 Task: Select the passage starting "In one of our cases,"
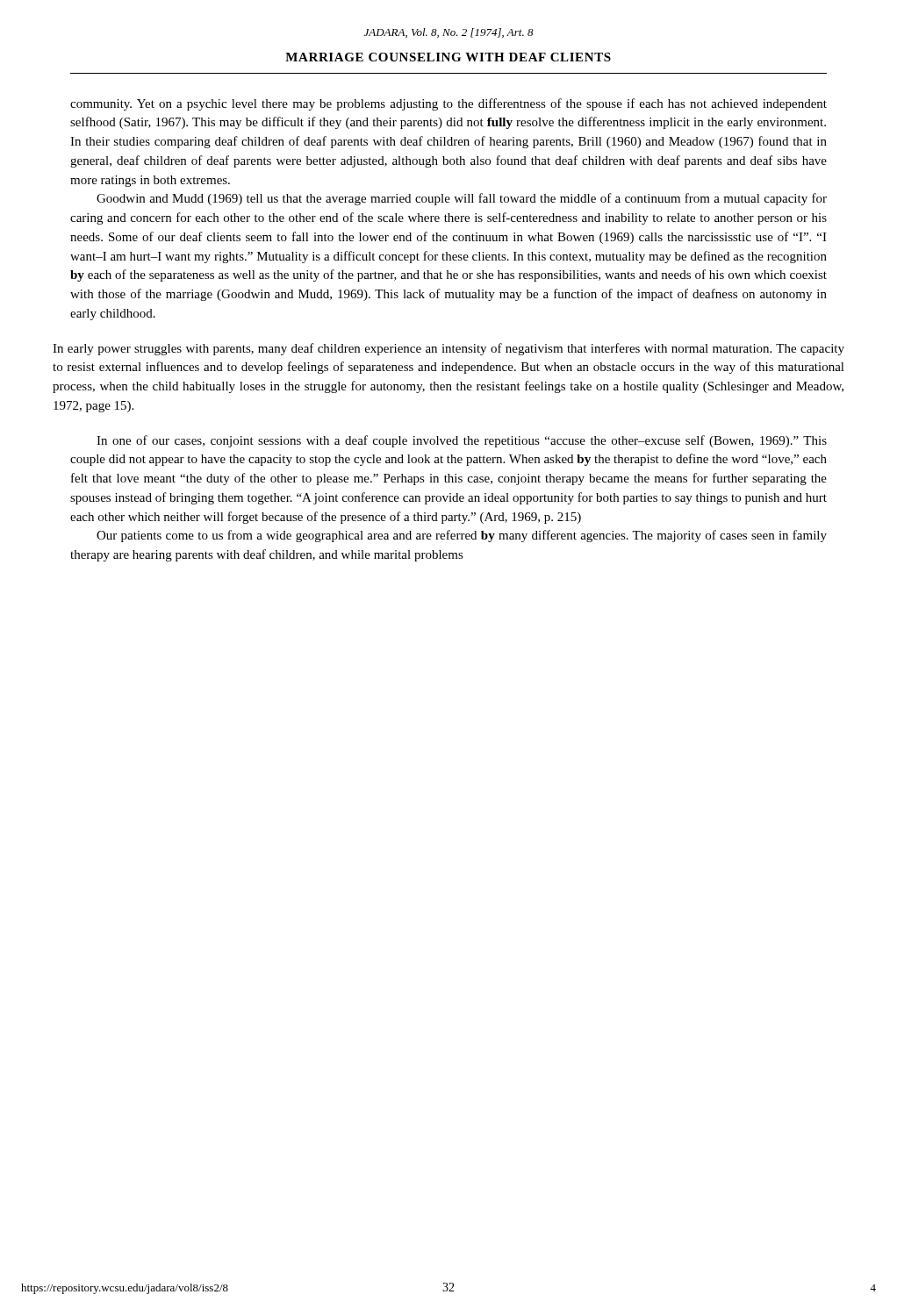[x=448, y=498]
